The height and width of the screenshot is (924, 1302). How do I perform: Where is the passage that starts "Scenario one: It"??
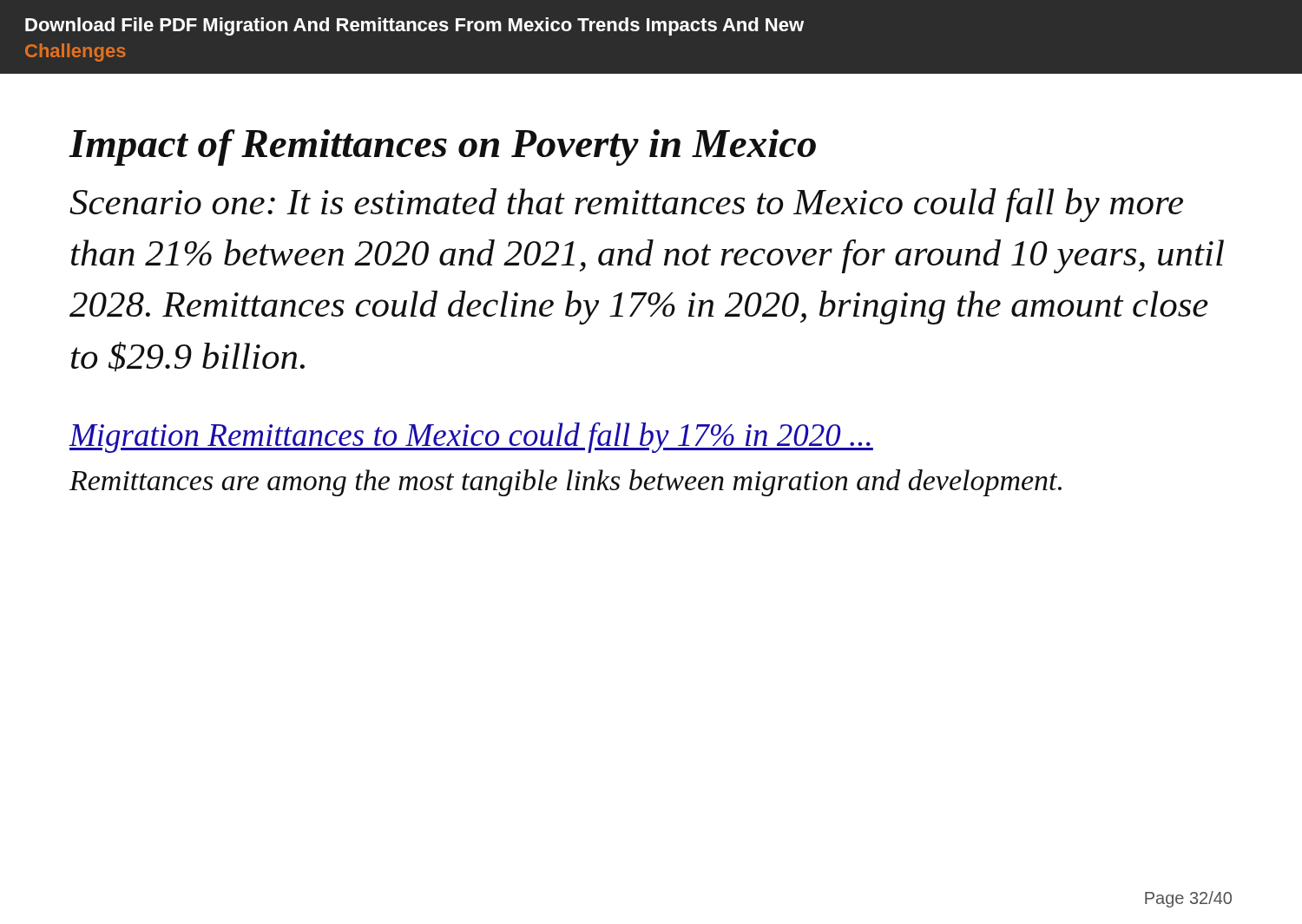(647, 279)
